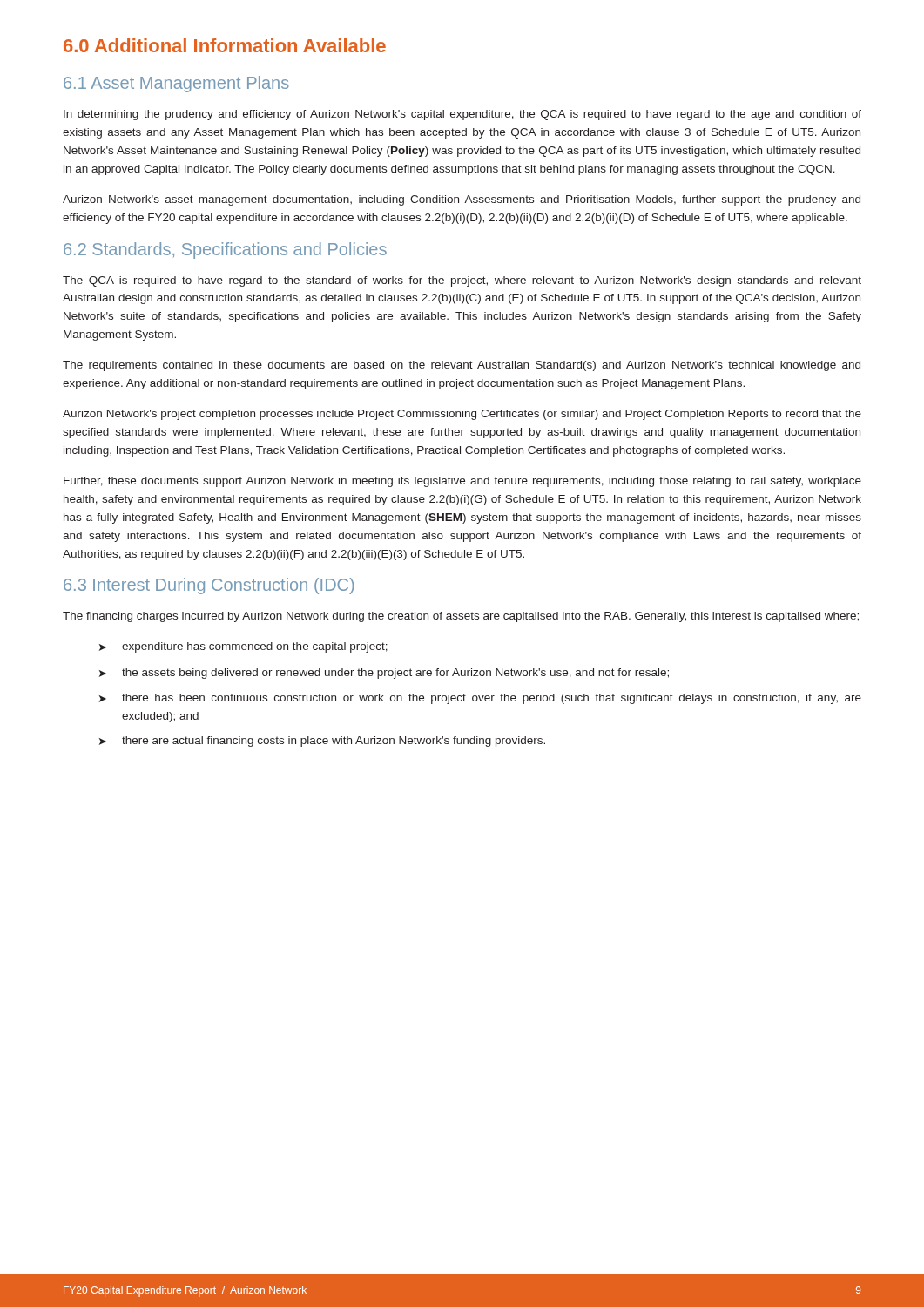Image resolution: width=924 pixels, height=1307 pixels.
Task: Where is the passage that starts "The QCA is required to have regard to"?
Action: pos(462,307)
